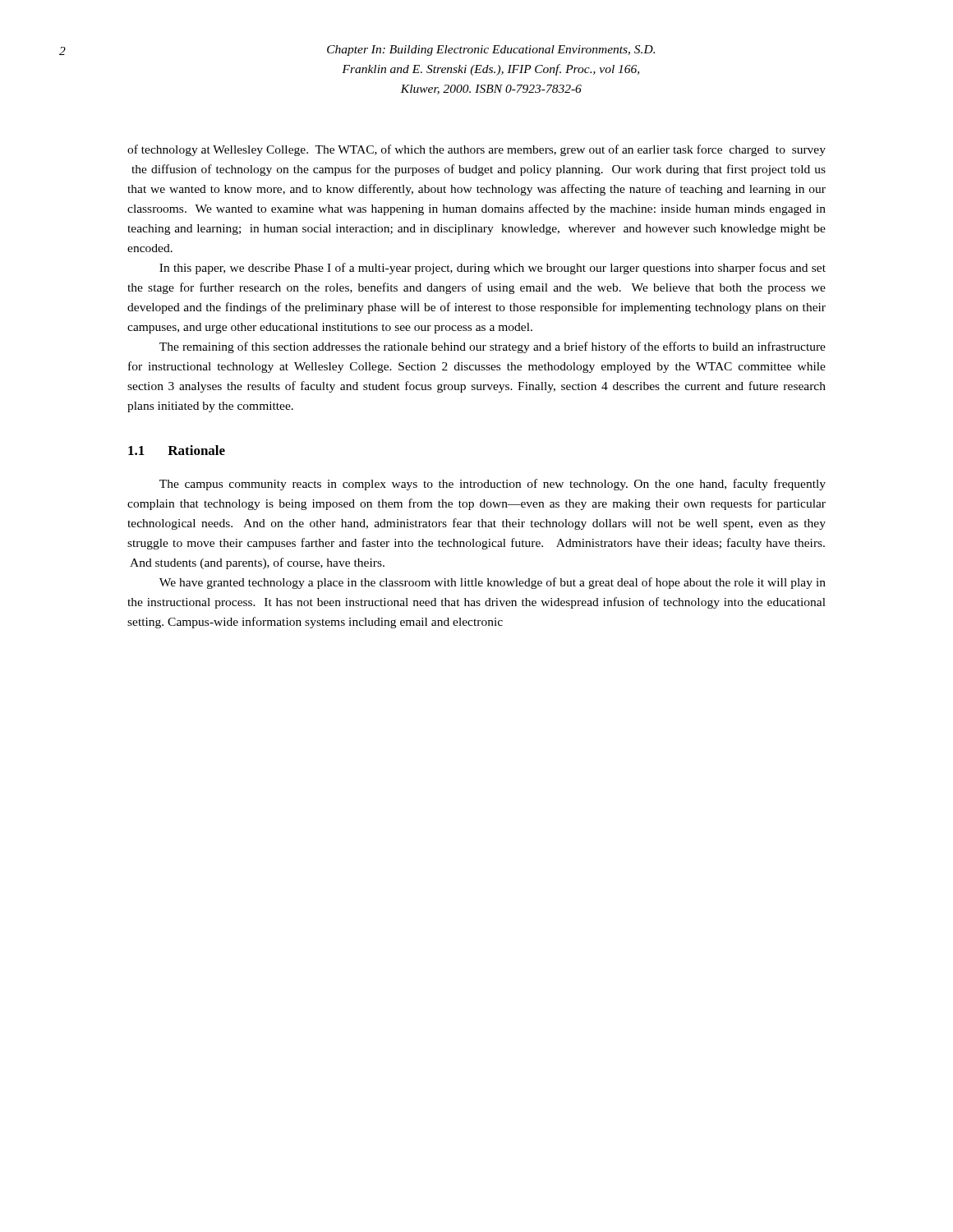Click the passage that begins "The remaining of this section addresses"
The height and width of the screenshot is (1232, 953).
coord(476,376)
